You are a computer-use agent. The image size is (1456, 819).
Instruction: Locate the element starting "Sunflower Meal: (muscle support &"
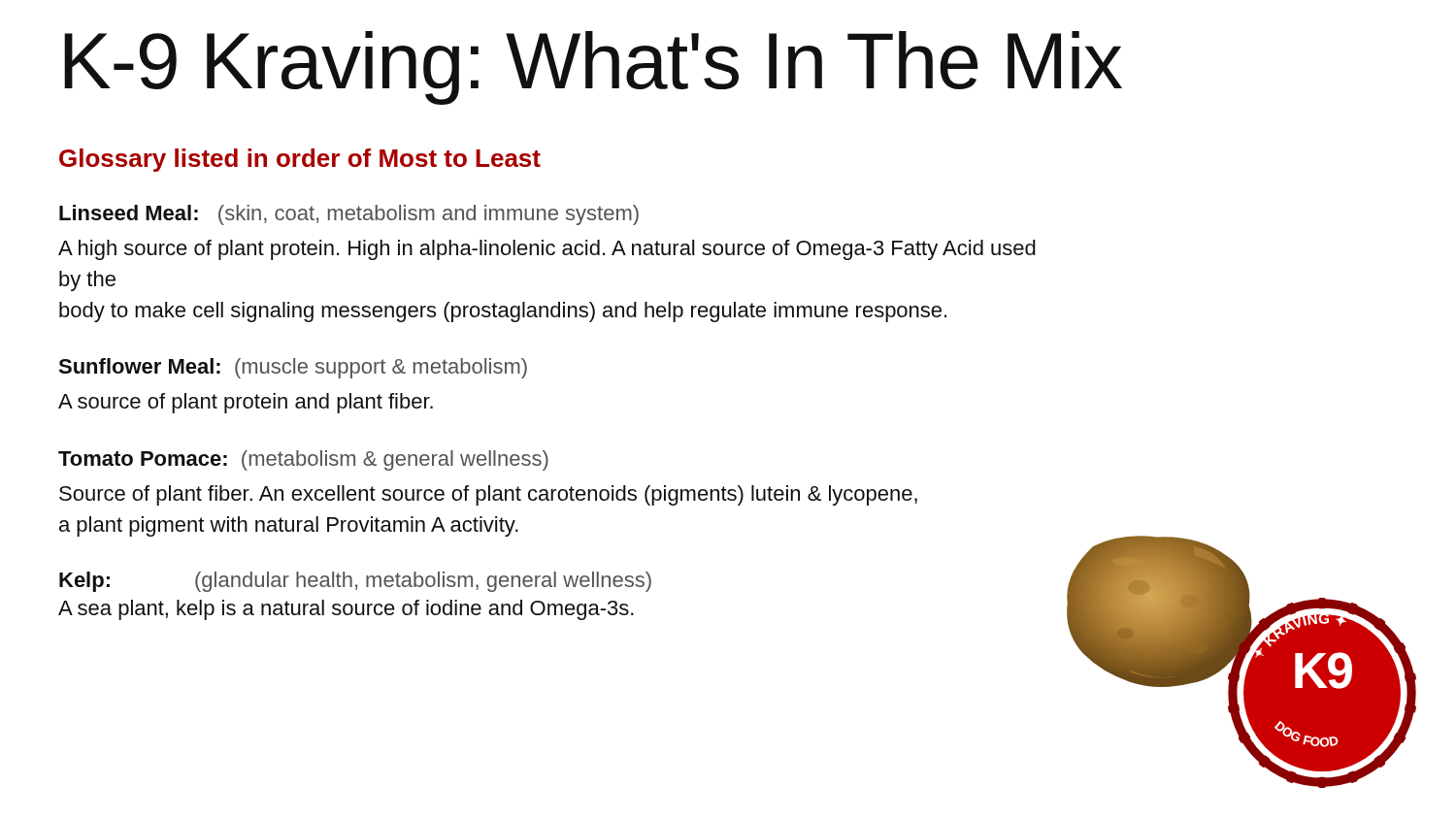click(293, 368)
